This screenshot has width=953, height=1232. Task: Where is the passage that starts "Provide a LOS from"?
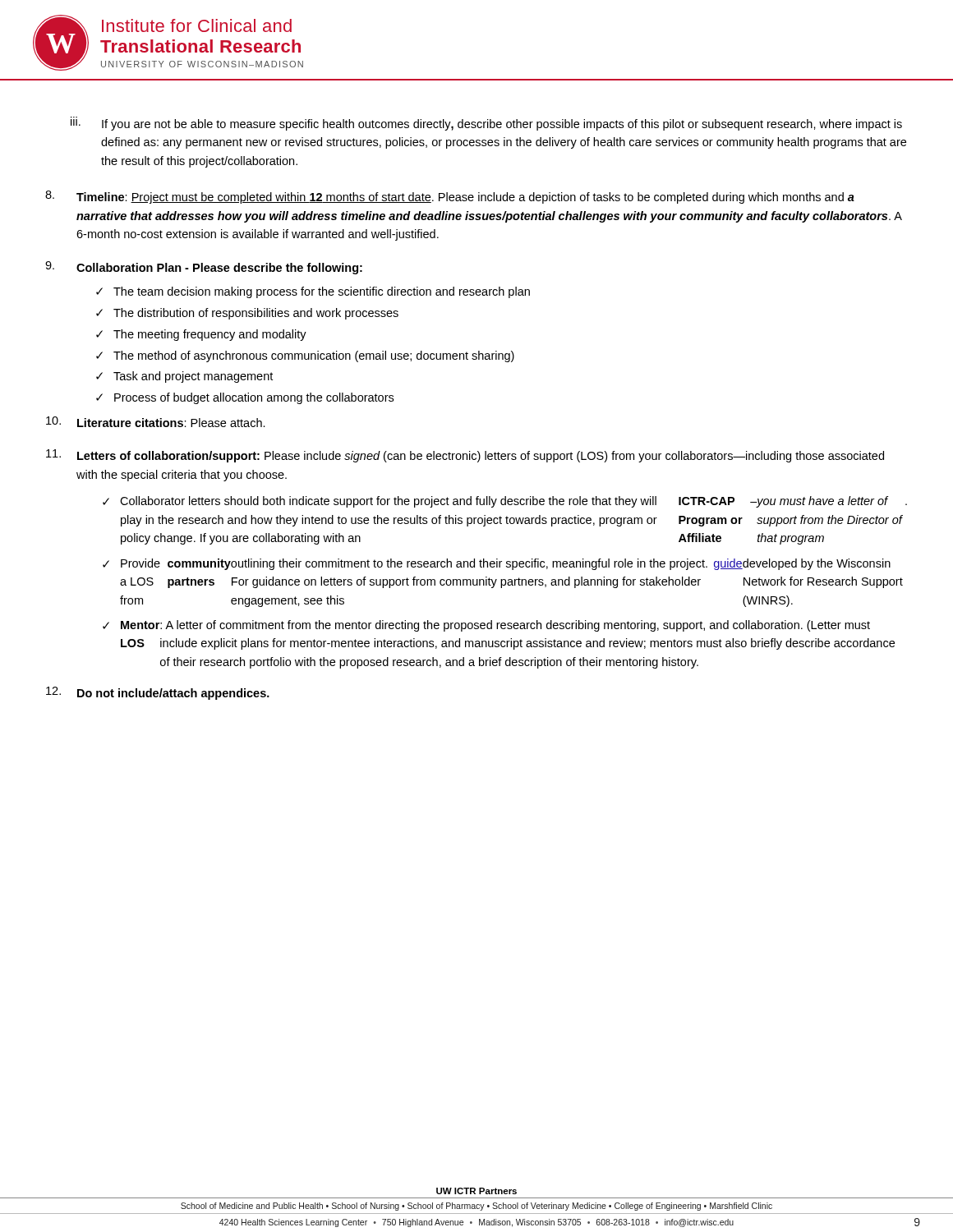[x=511, y=580]
